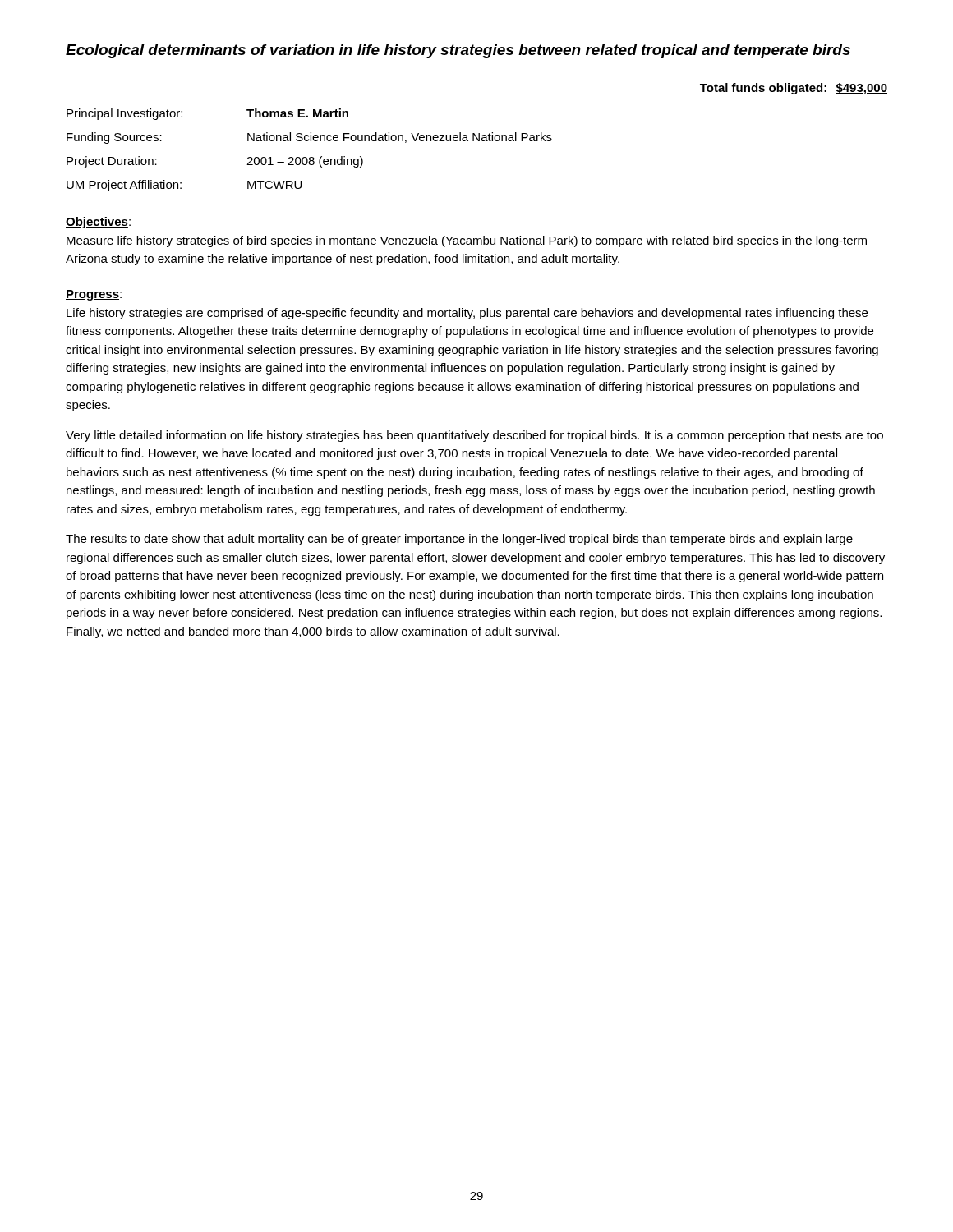The height and width of the screenshot is (1232, 953).
Task: Locate the block starting "Life history strategies are comprised of"
Action: [472, 358]
